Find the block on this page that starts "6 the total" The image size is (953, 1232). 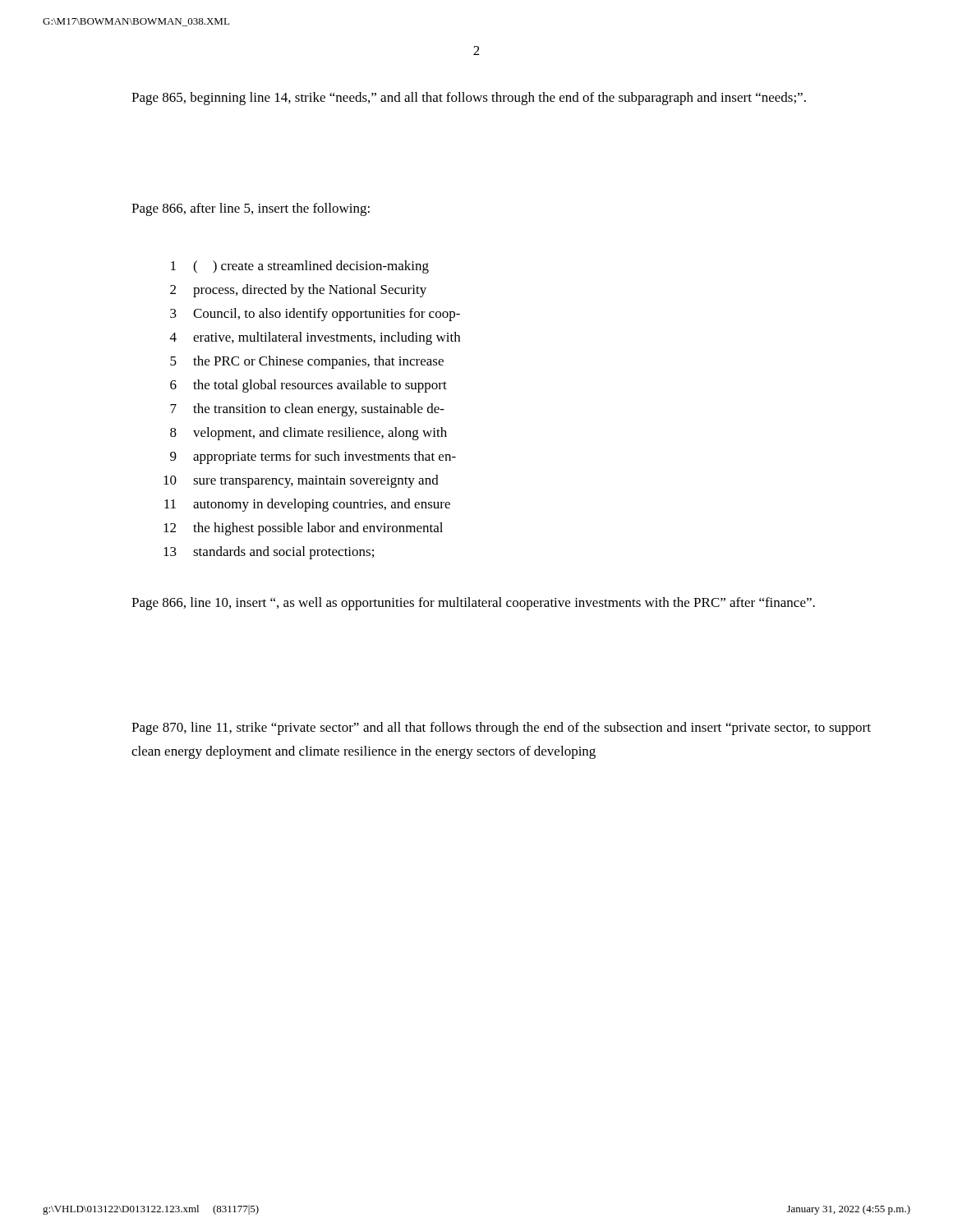[308, 386]
